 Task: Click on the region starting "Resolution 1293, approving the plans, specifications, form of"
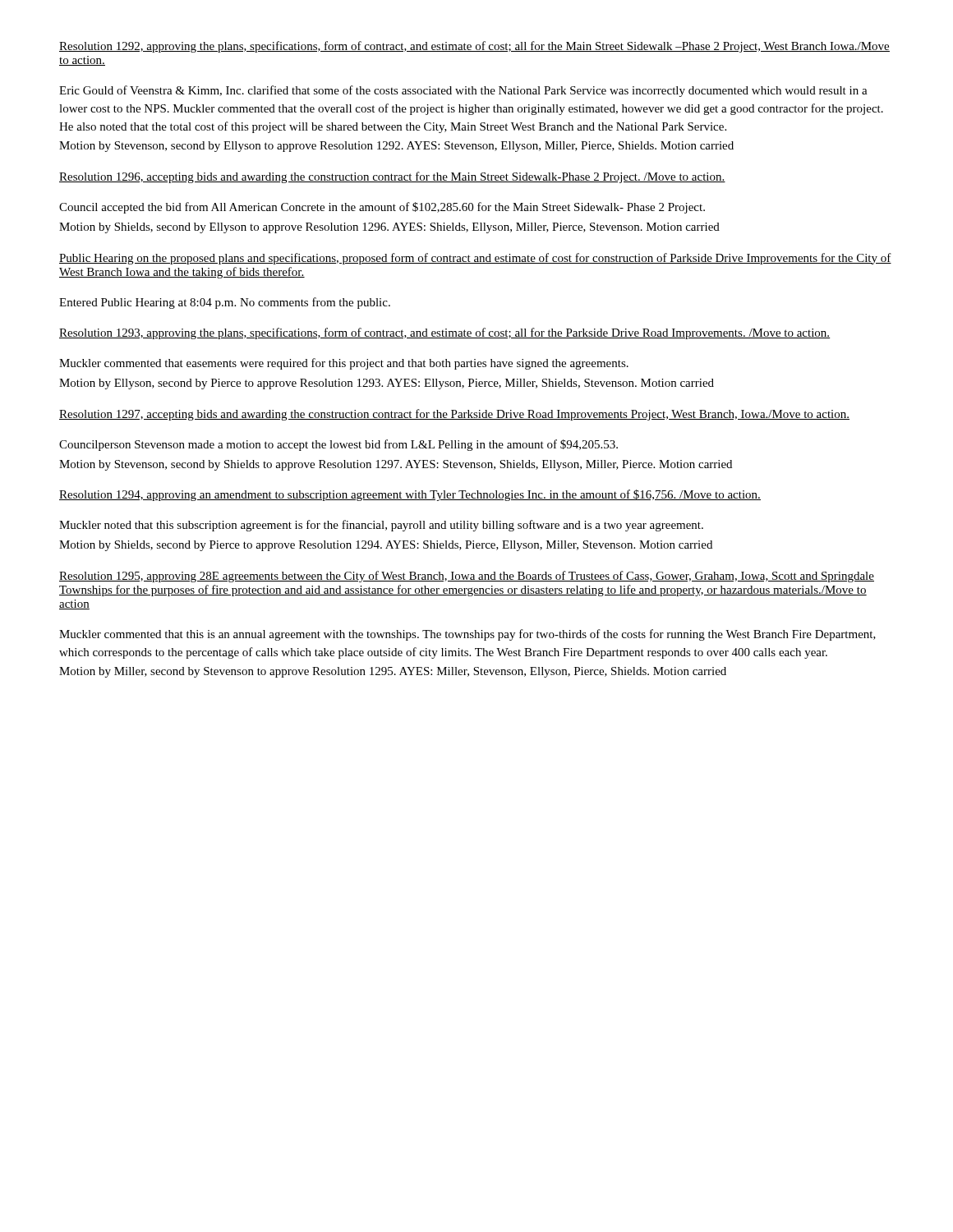tap(476, 333)
